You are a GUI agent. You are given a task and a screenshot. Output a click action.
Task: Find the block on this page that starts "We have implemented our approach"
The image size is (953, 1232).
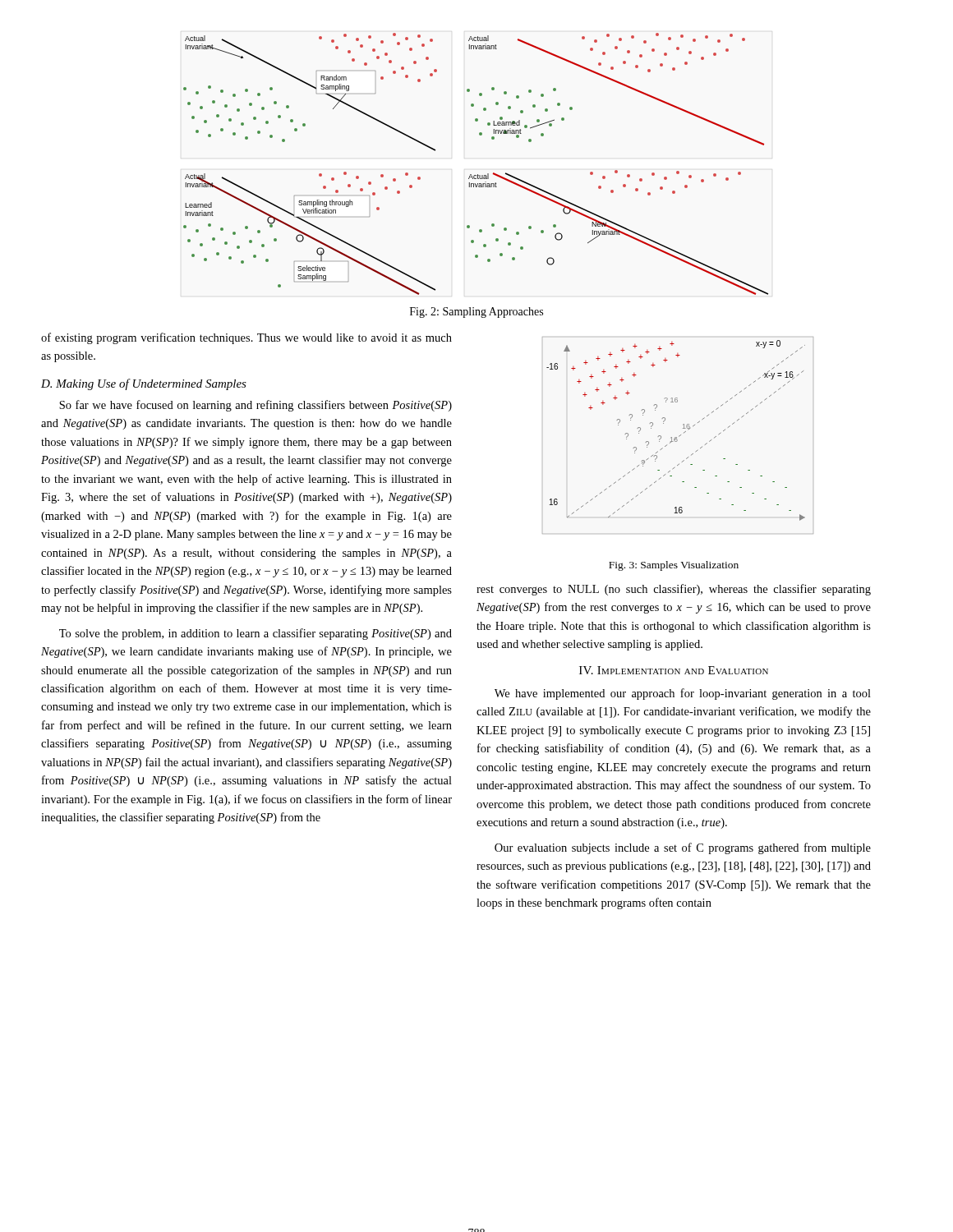point(674,798)
